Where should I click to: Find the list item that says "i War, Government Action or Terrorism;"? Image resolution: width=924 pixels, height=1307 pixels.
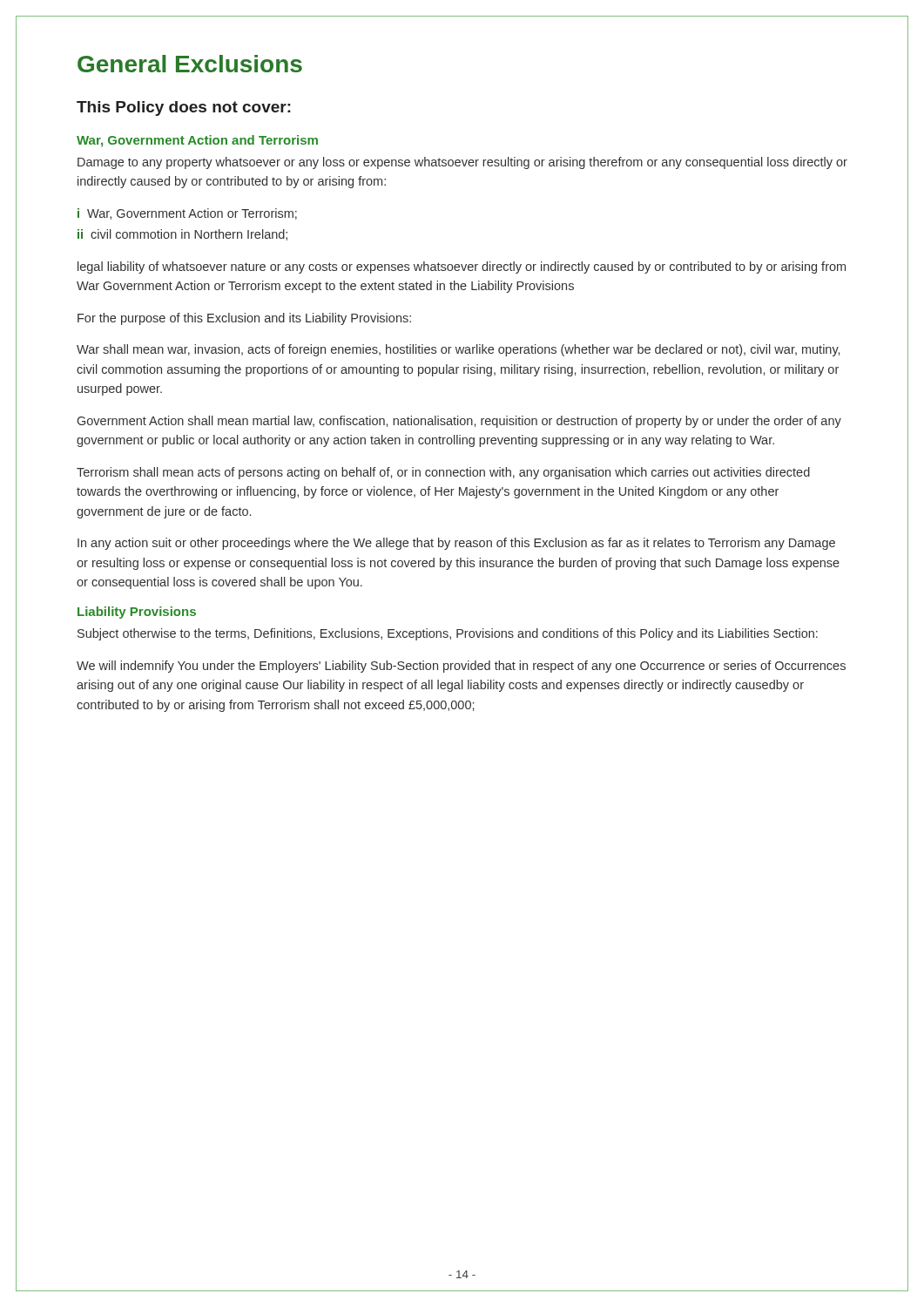pyautogui.click(x=187, y=213)
